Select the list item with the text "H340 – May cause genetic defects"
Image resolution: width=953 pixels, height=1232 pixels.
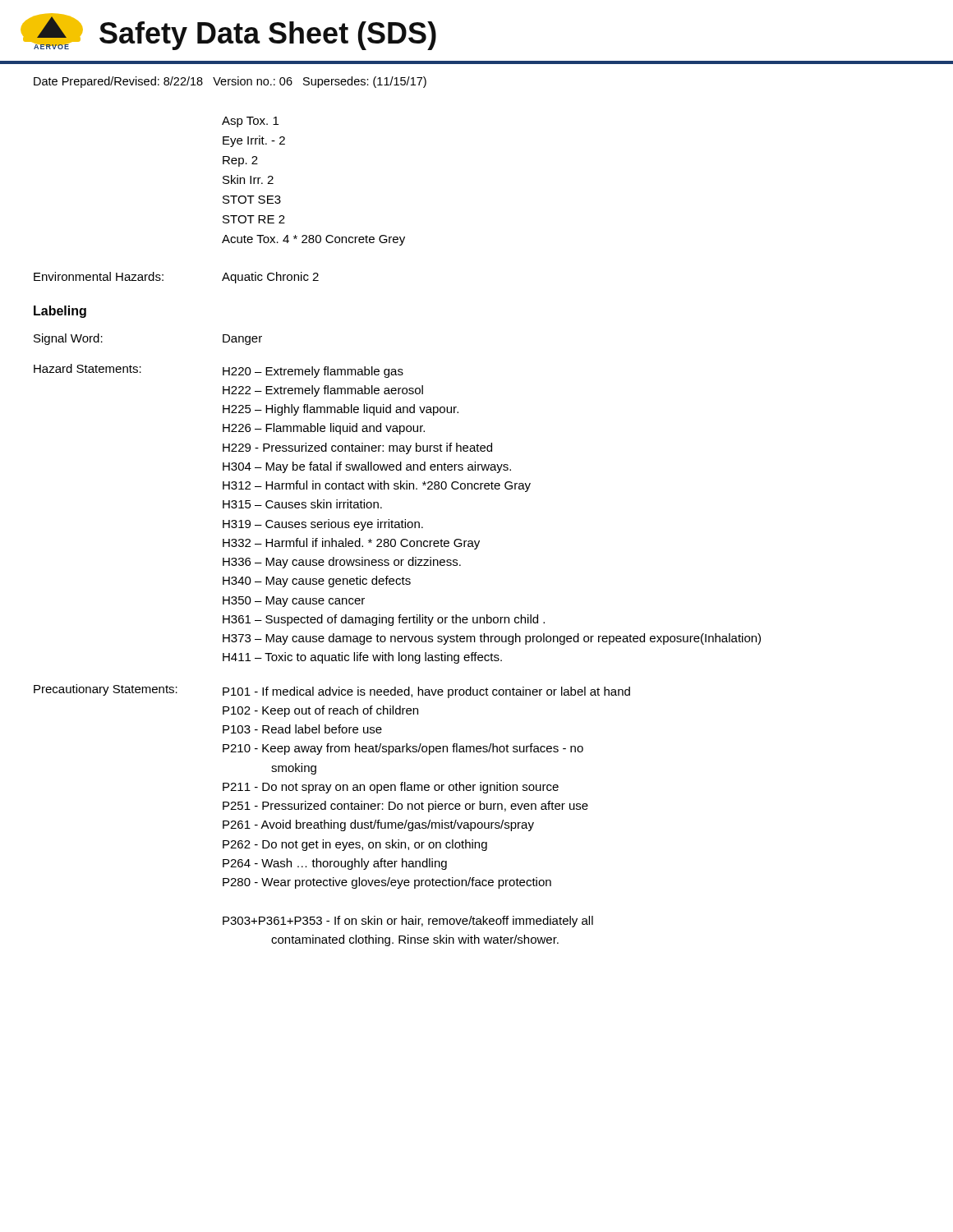point(316,580)
